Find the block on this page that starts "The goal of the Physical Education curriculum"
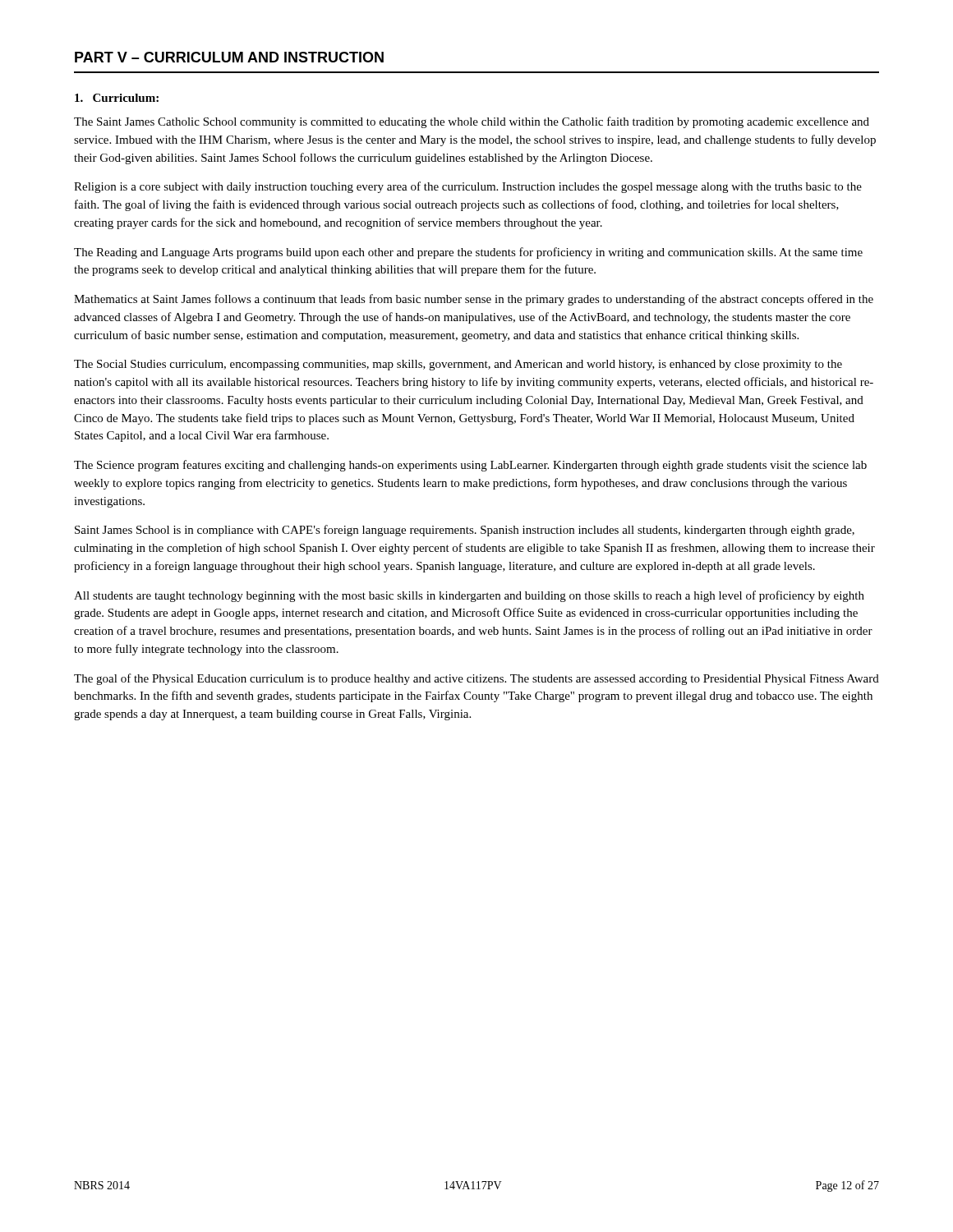This screenshot has height=1232, width=953. (x=476, y=696)
